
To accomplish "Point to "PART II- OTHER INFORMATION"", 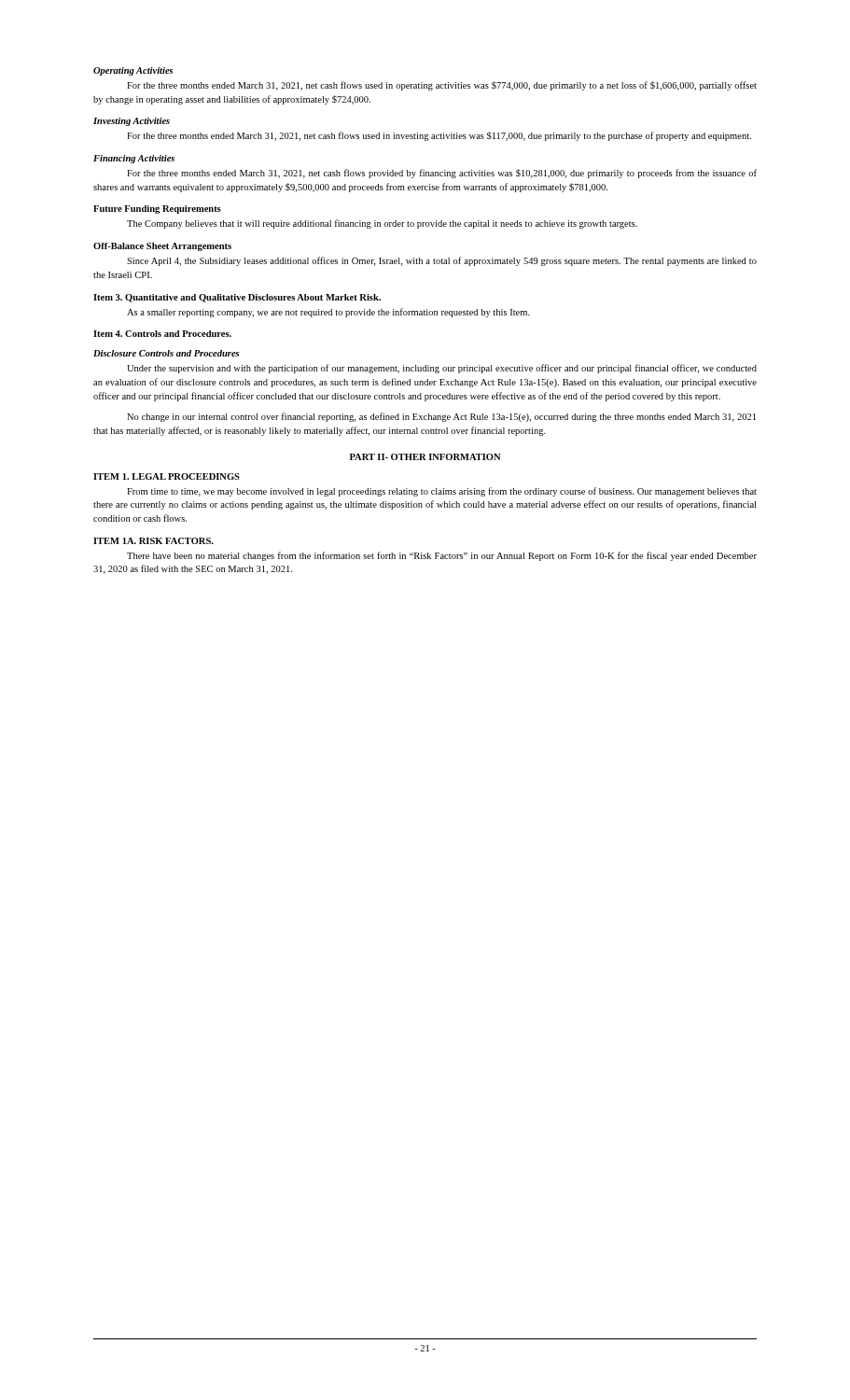I will (x=425, y=457).
